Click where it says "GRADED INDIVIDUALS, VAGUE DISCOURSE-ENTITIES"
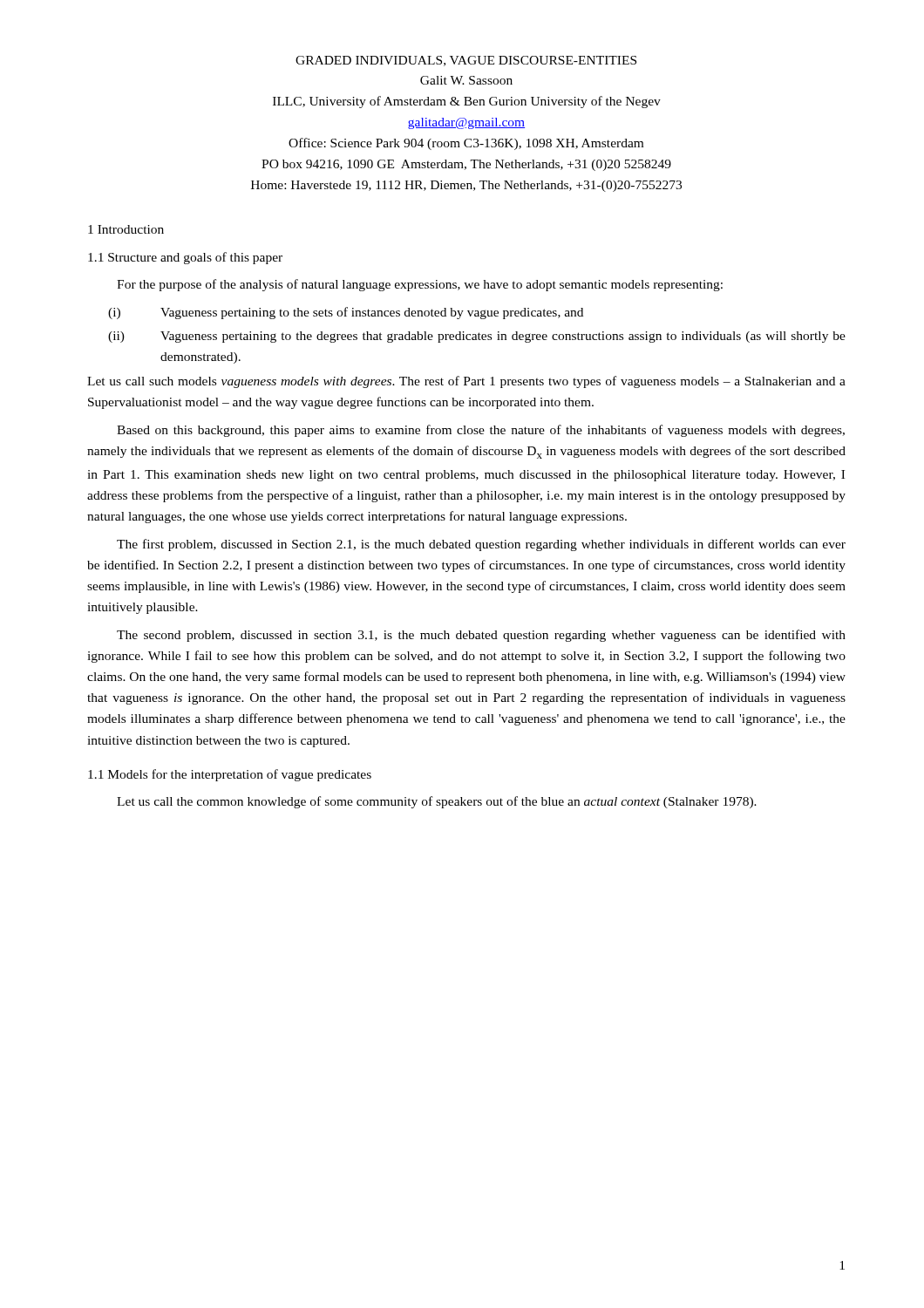Viewport: 924px width, 1308px height. coord(466,60)
